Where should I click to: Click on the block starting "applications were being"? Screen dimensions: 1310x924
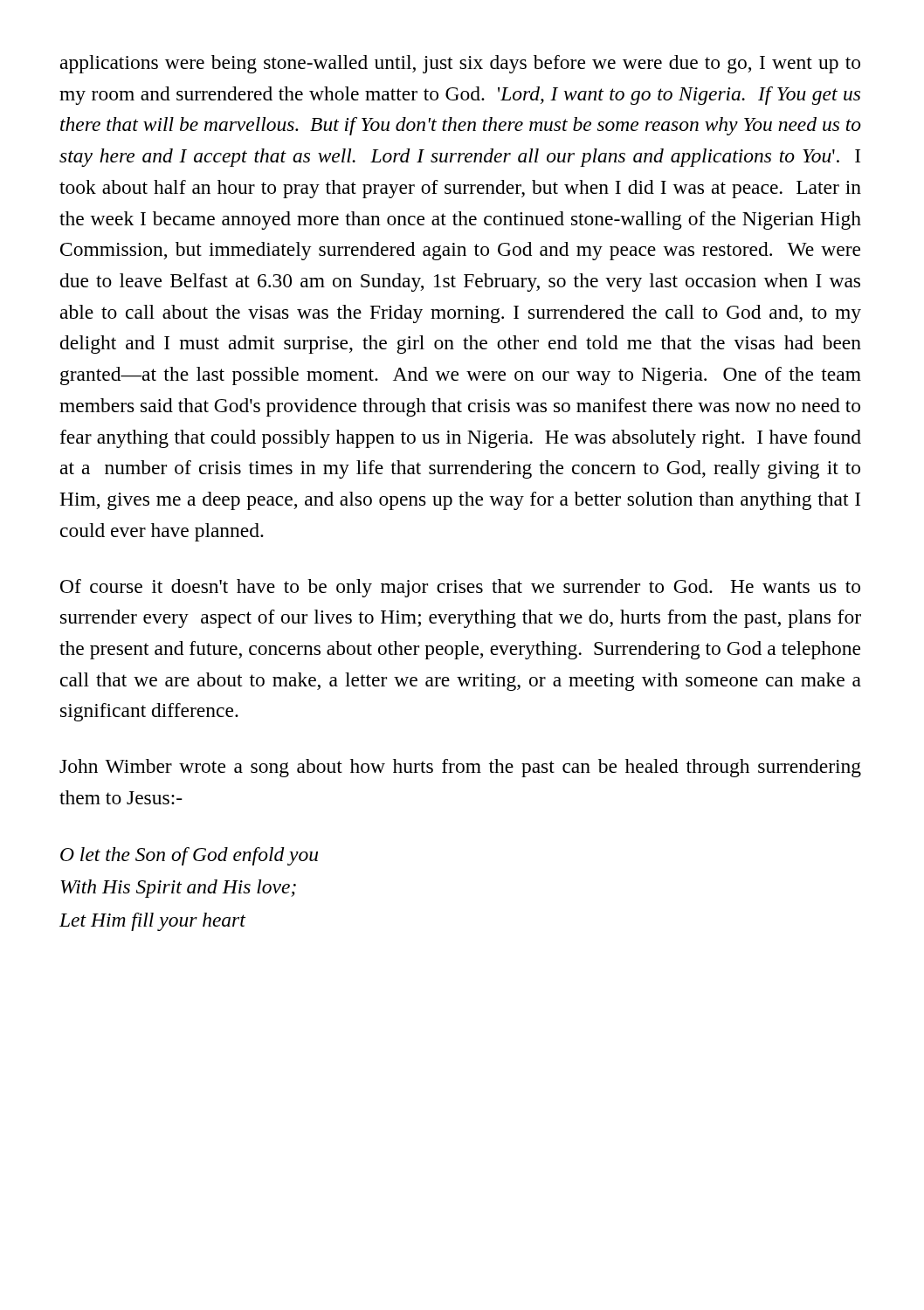[460, 296]
